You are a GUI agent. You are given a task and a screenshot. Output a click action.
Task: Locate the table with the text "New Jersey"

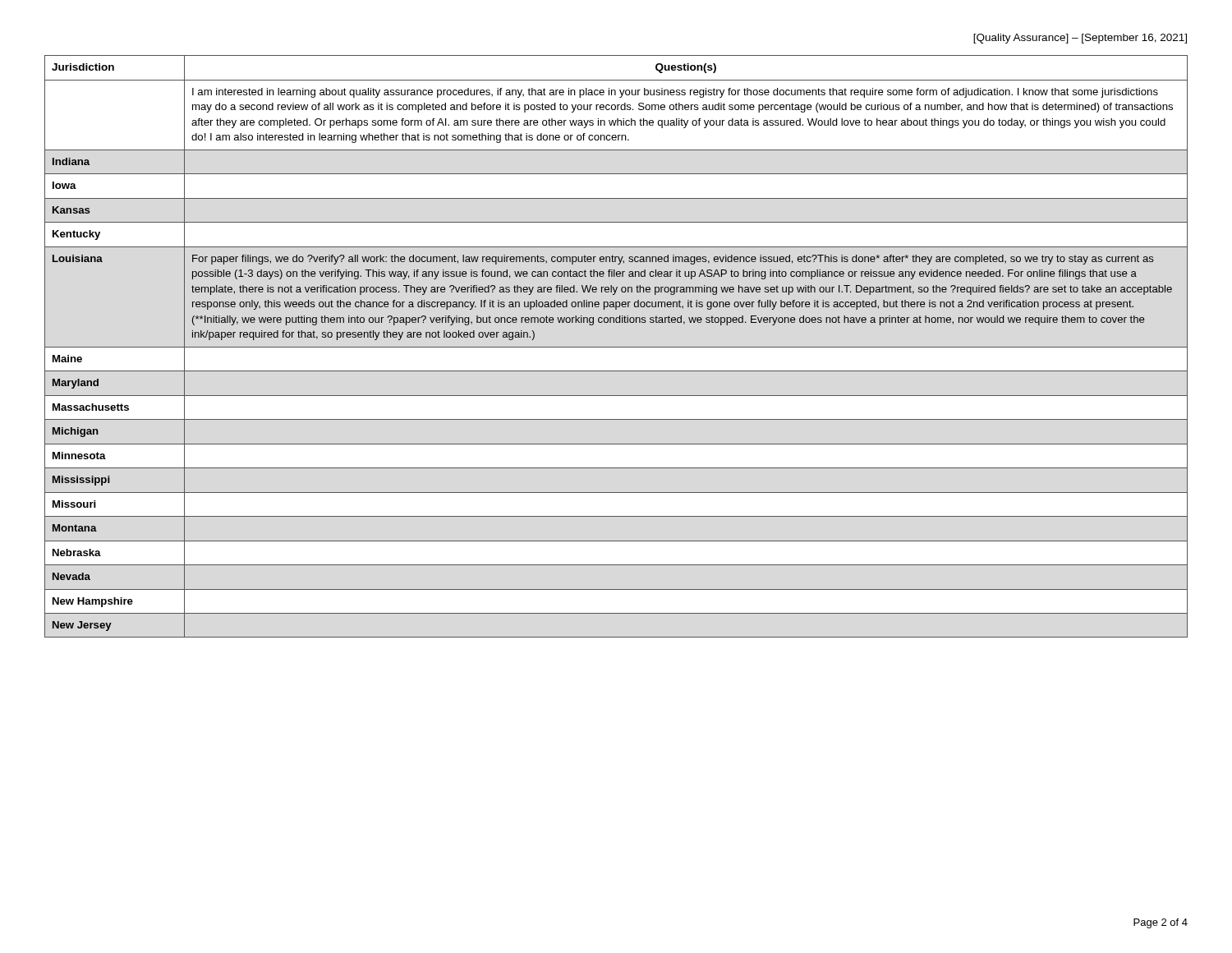pos(616,347)
